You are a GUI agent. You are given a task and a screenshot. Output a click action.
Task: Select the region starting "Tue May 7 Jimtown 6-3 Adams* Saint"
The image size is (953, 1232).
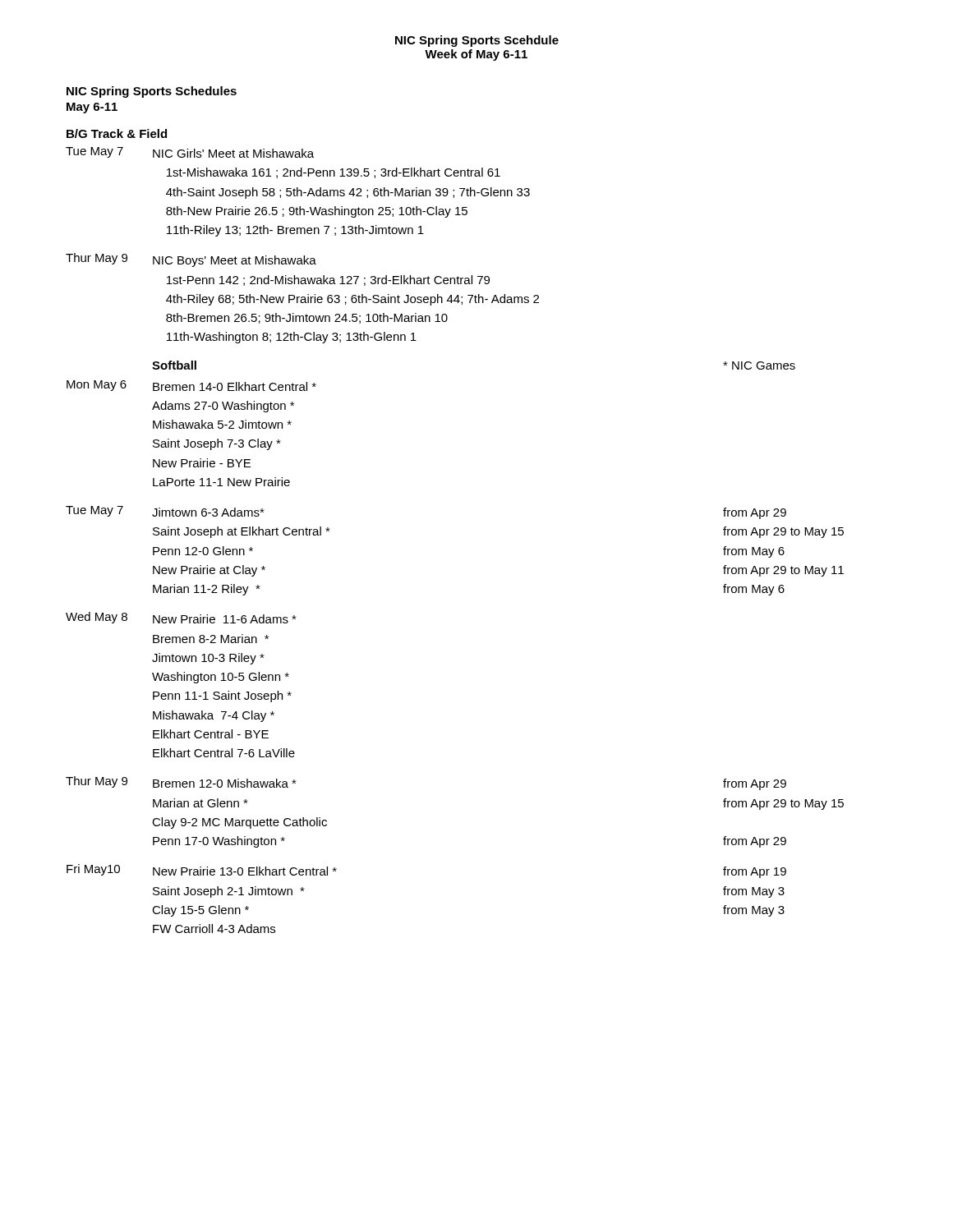click(x=95, y=512)
